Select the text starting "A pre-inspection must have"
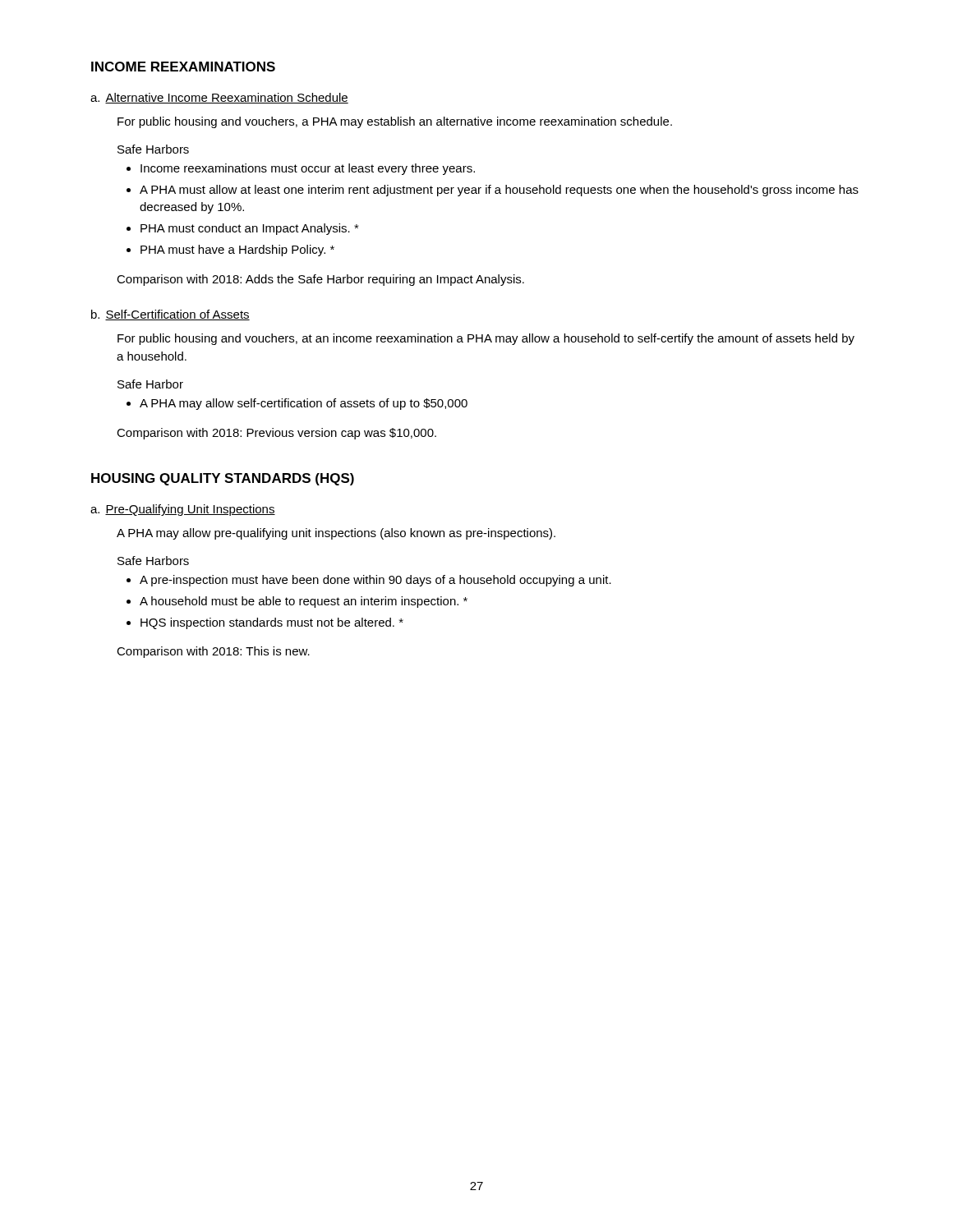Image resolution: width=953 pixels, height=1232 pixels. click(x=376, y=579)
